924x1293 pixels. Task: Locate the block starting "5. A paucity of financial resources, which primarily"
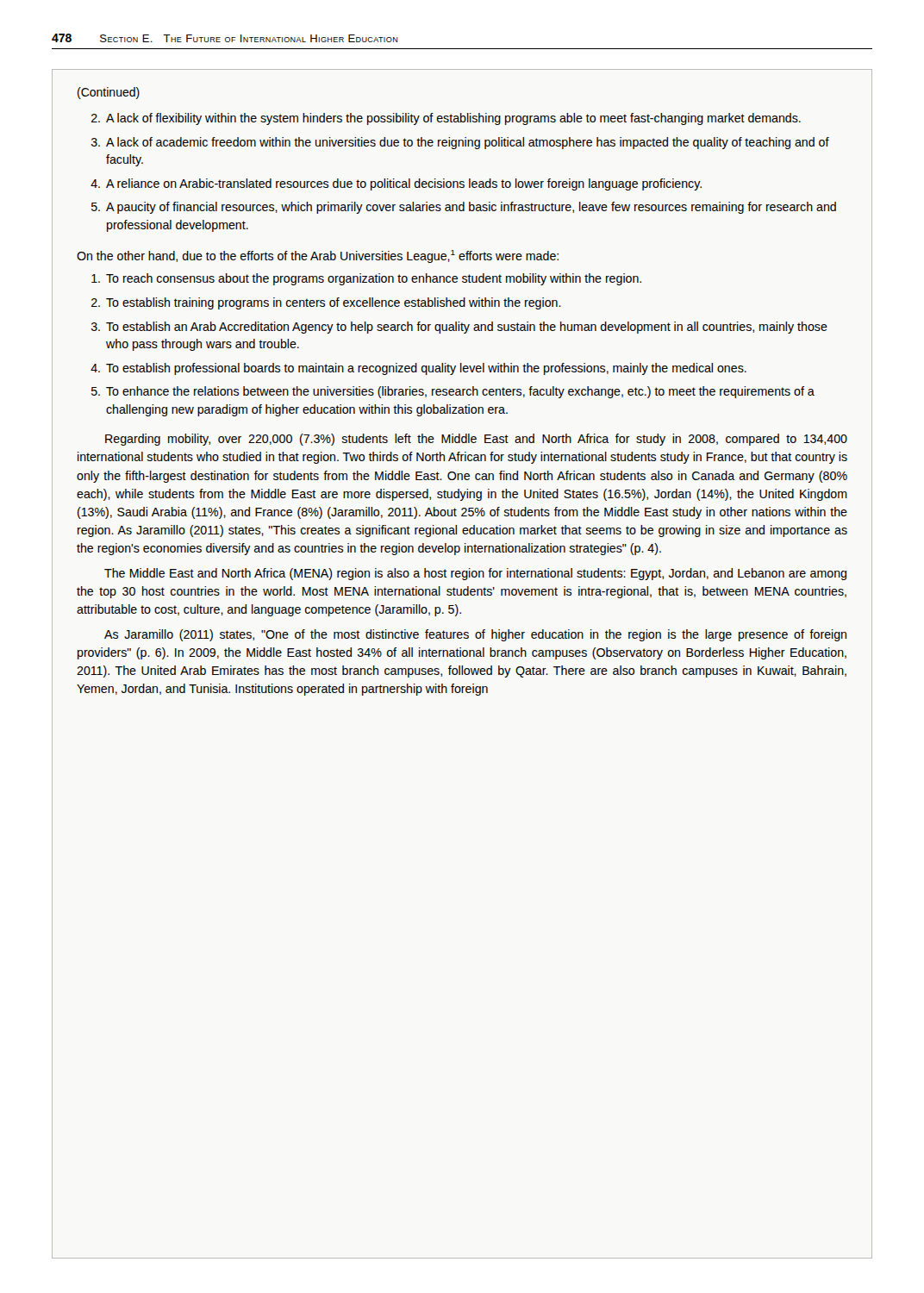[x=462, y=216]
